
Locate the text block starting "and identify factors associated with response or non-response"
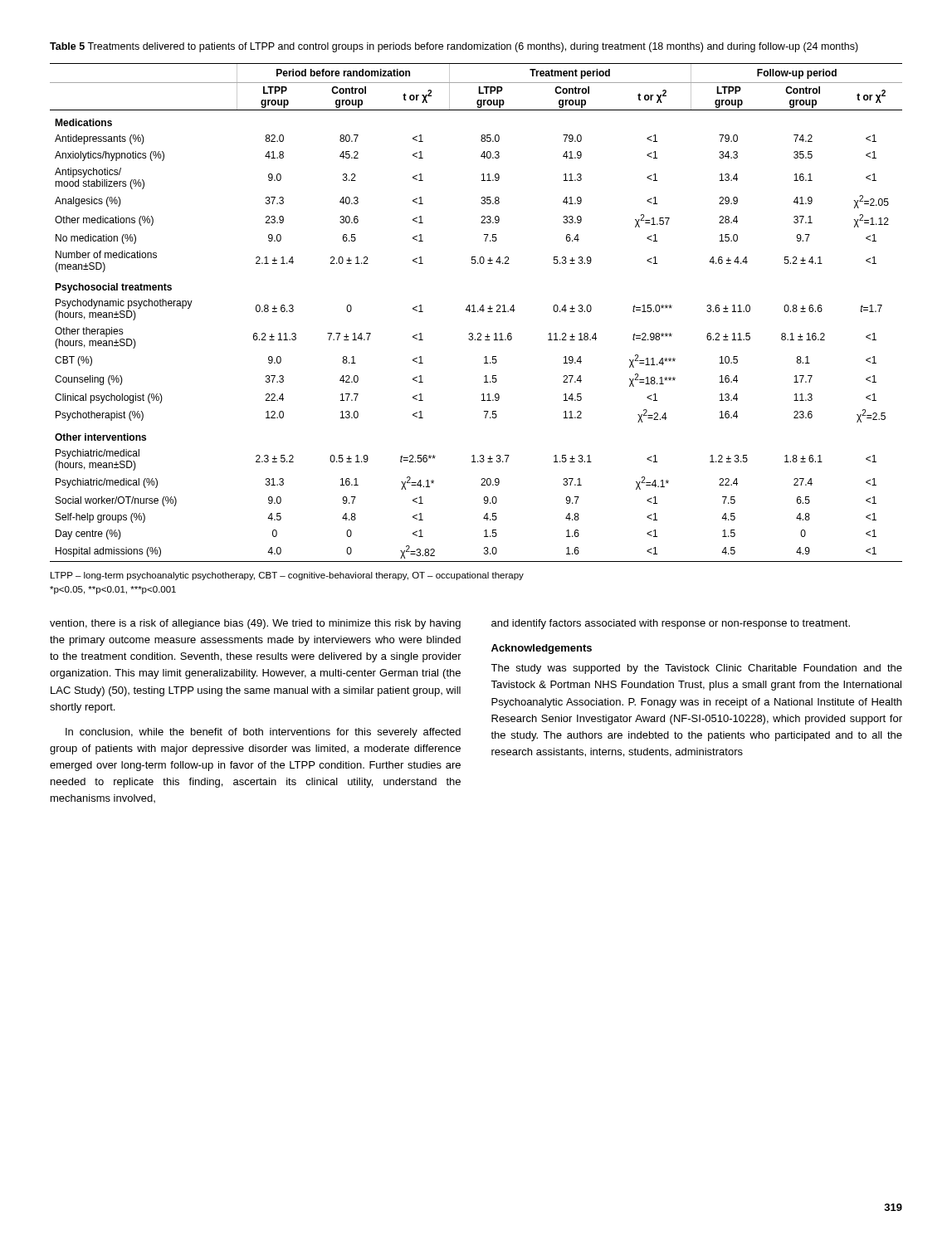coord(697,623)
